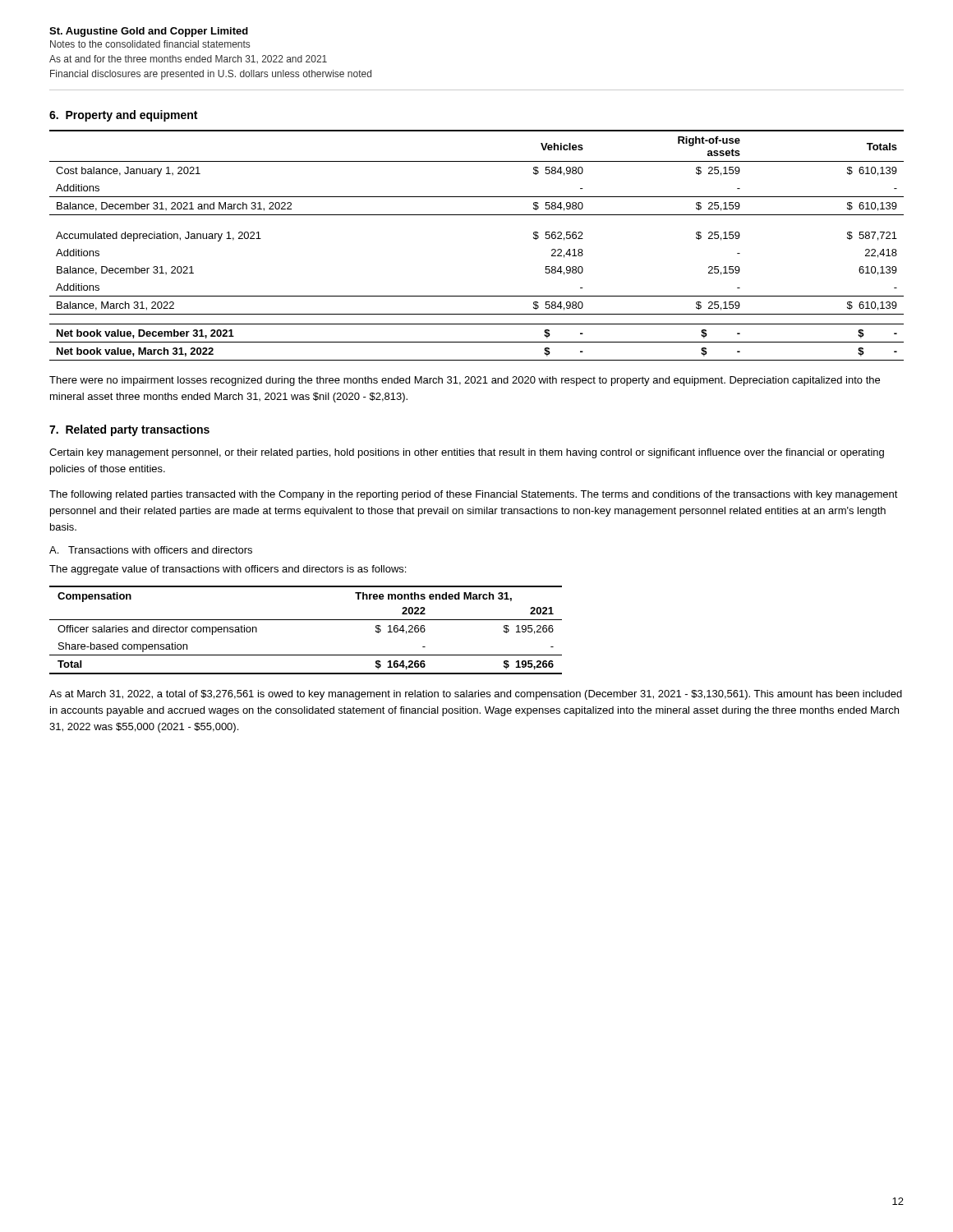Find the block on this page that starts "As at March 31,"
Screen dimensions: 1232x953
(476, 710)
